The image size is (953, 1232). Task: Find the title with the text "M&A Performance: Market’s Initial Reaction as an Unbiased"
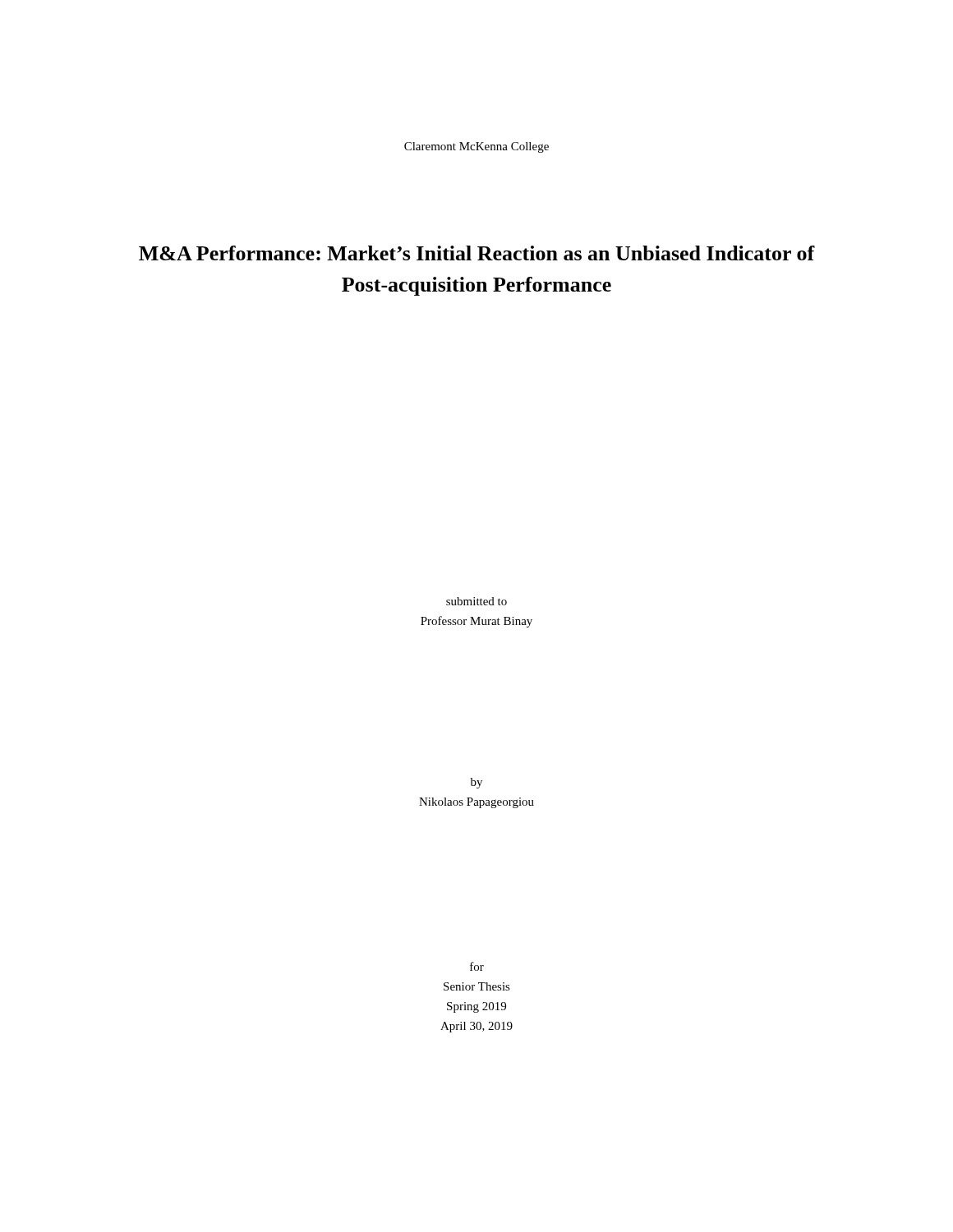(476, 269)
